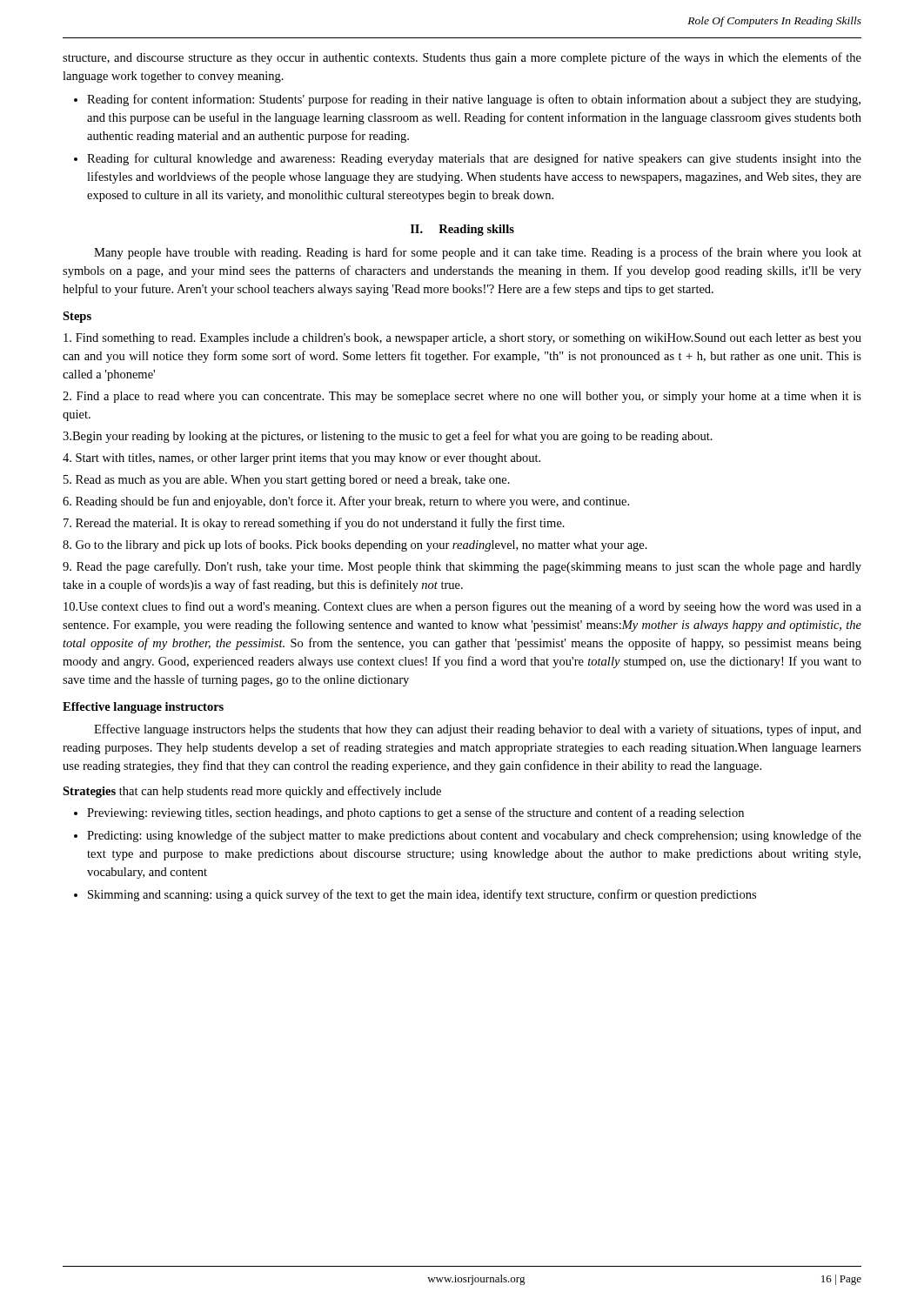Image resolution: width=924 pixels, height=1305 pixels.
Task: Click on the list item containing "Reading for content"
Action: pos(474,118)
